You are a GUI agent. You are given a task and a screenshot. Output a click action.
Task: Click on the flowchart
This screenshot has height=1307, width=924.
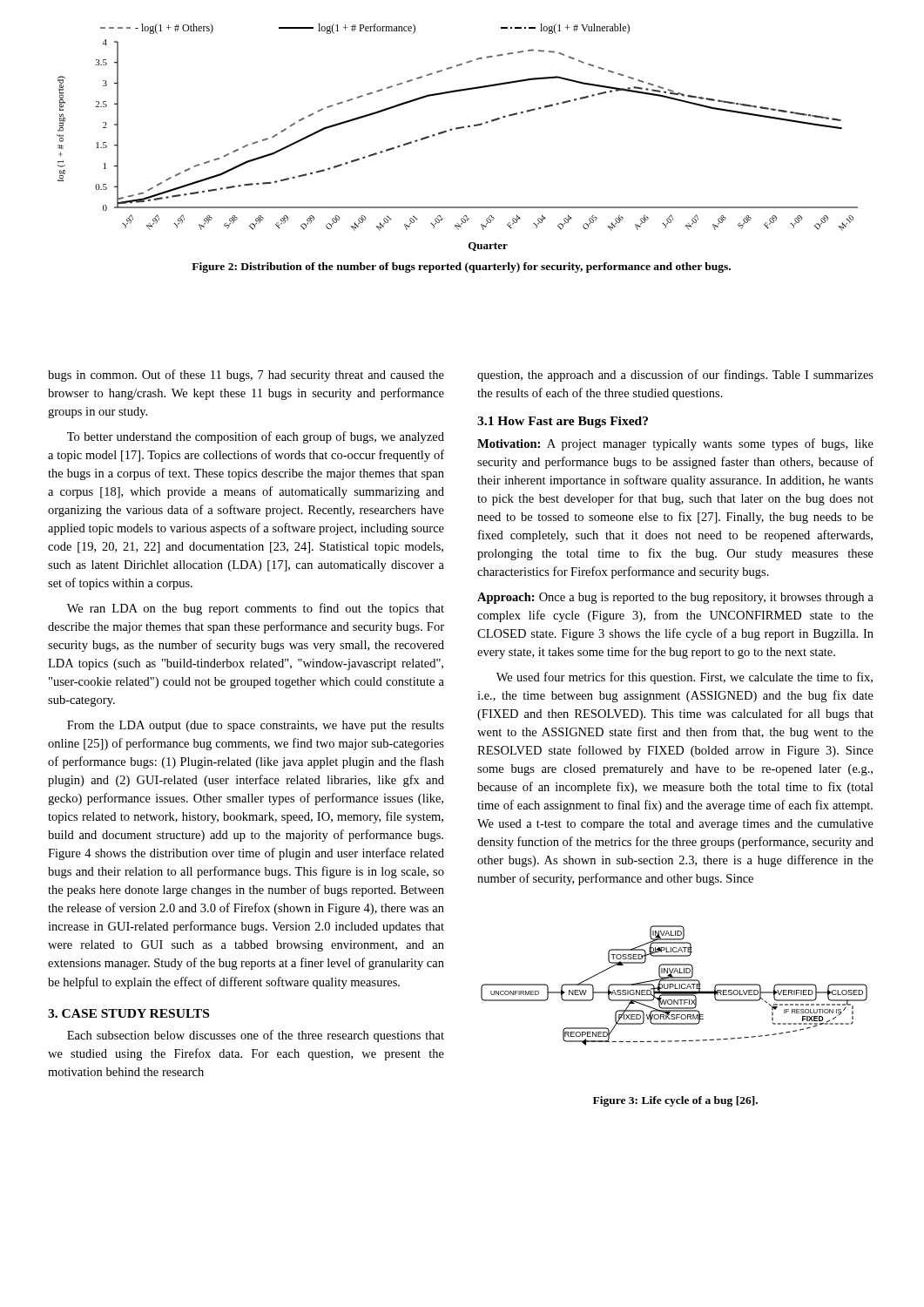pyautogui.click(x=675, y=995)
